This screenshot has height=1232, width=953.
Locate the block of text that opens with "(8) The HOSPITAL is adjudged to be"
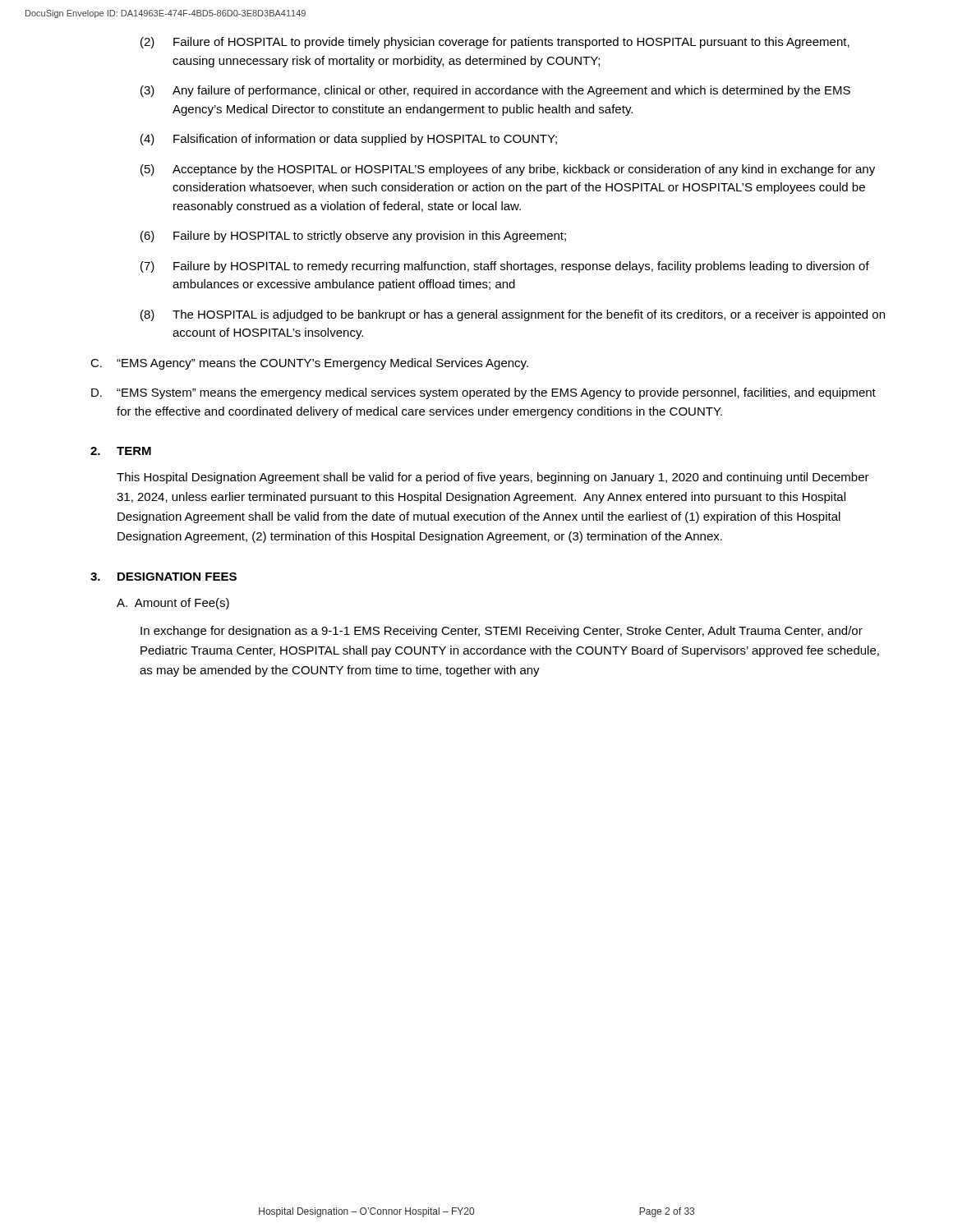click(x=513, y=324)
